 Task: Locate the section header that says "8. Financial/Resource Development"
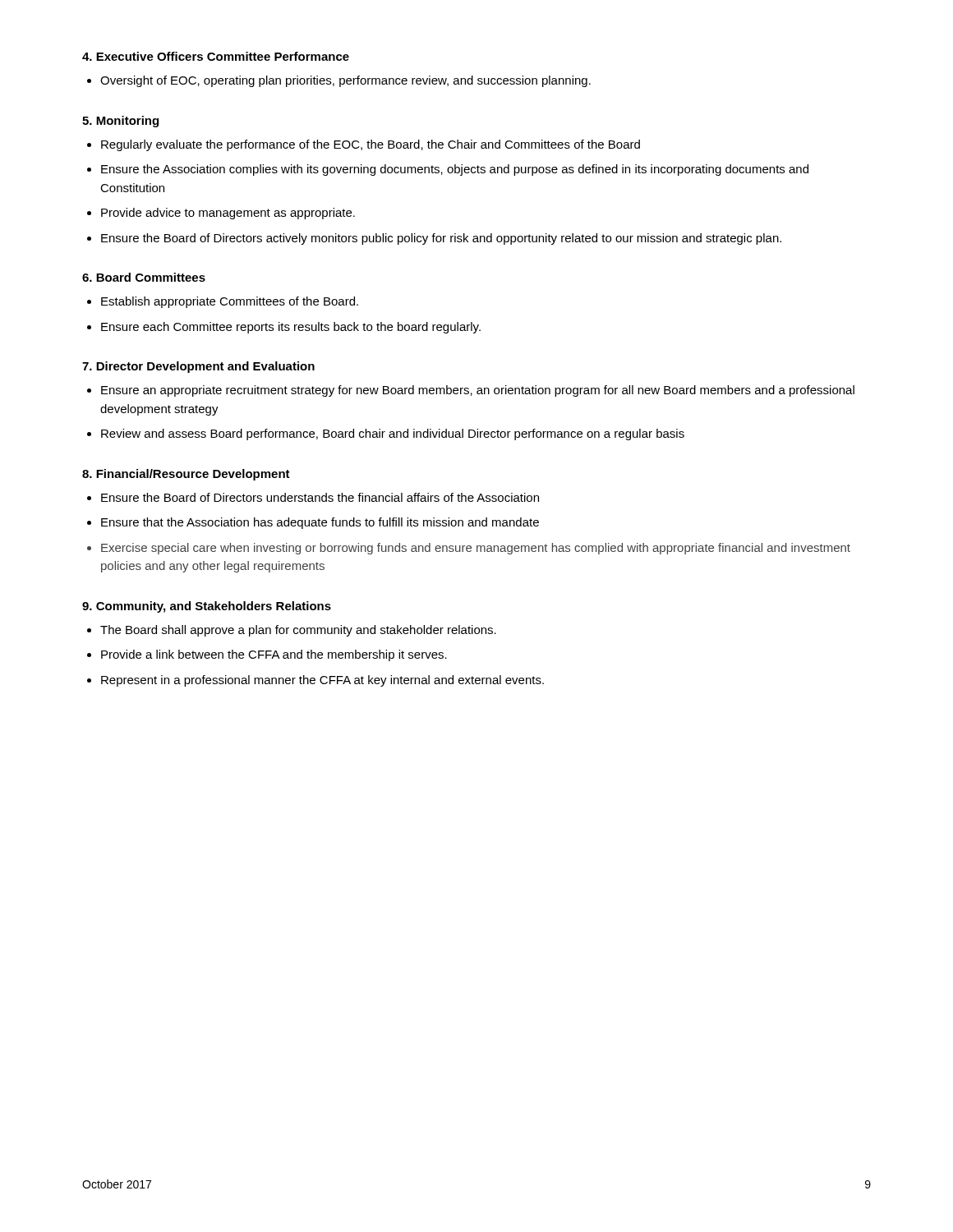coord(186,473)
